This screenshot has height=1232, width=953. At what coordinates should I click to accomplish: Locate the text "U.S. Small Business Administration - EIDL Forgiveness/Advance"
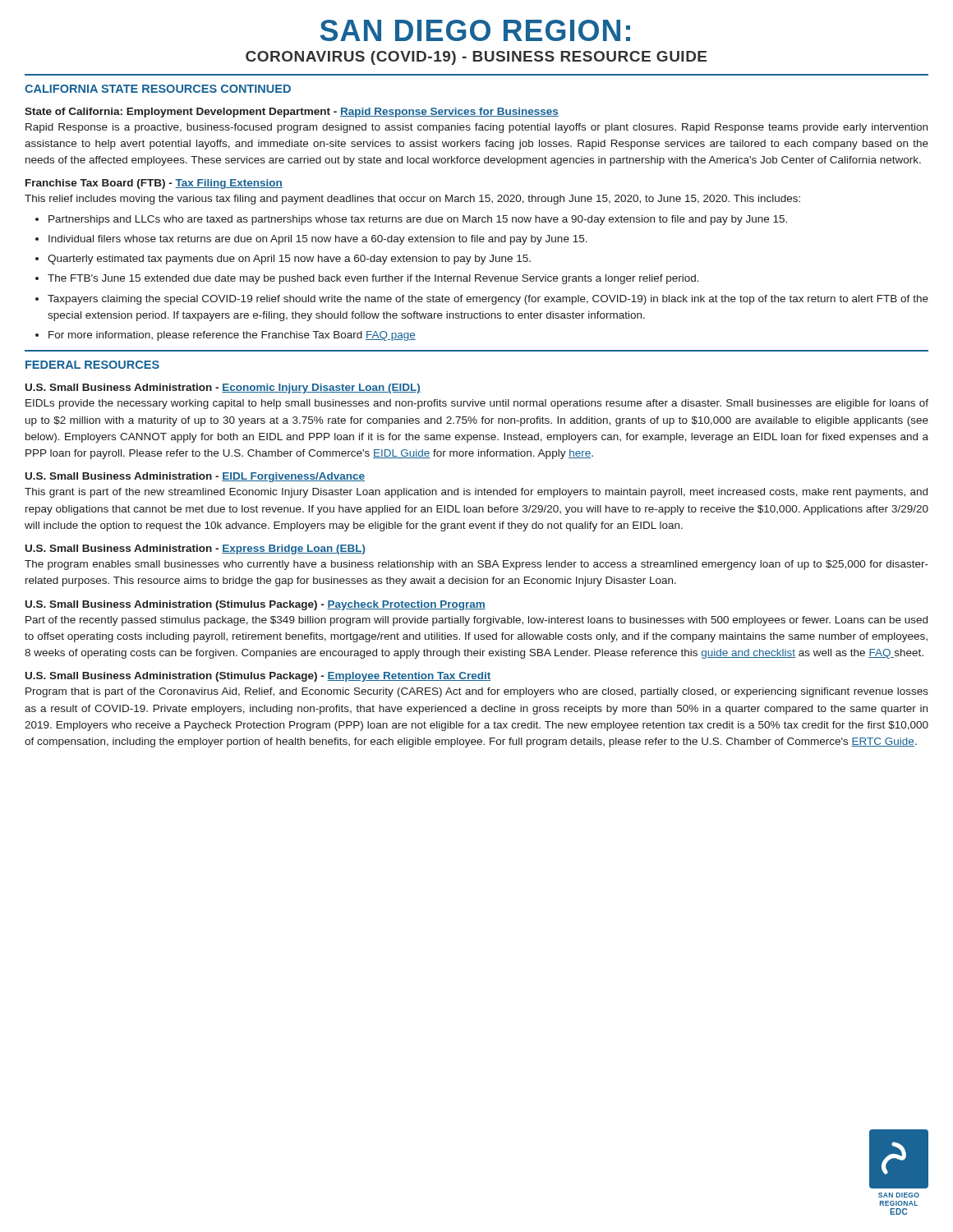(x=195, y=476)
